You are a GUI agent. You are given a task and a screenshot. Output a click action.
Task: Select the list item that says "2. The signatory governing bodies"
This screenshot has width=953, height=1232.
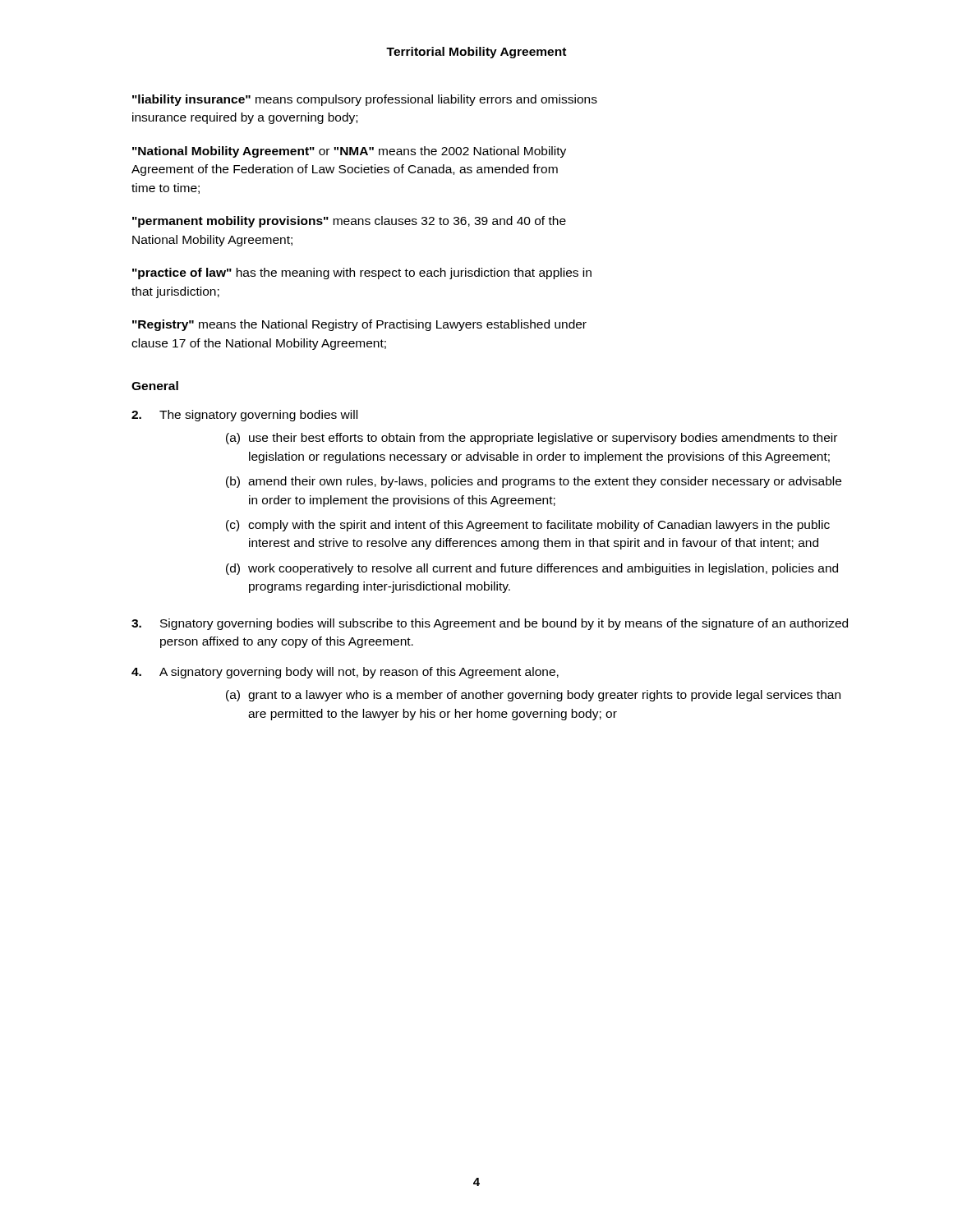(x=493, y=504)
